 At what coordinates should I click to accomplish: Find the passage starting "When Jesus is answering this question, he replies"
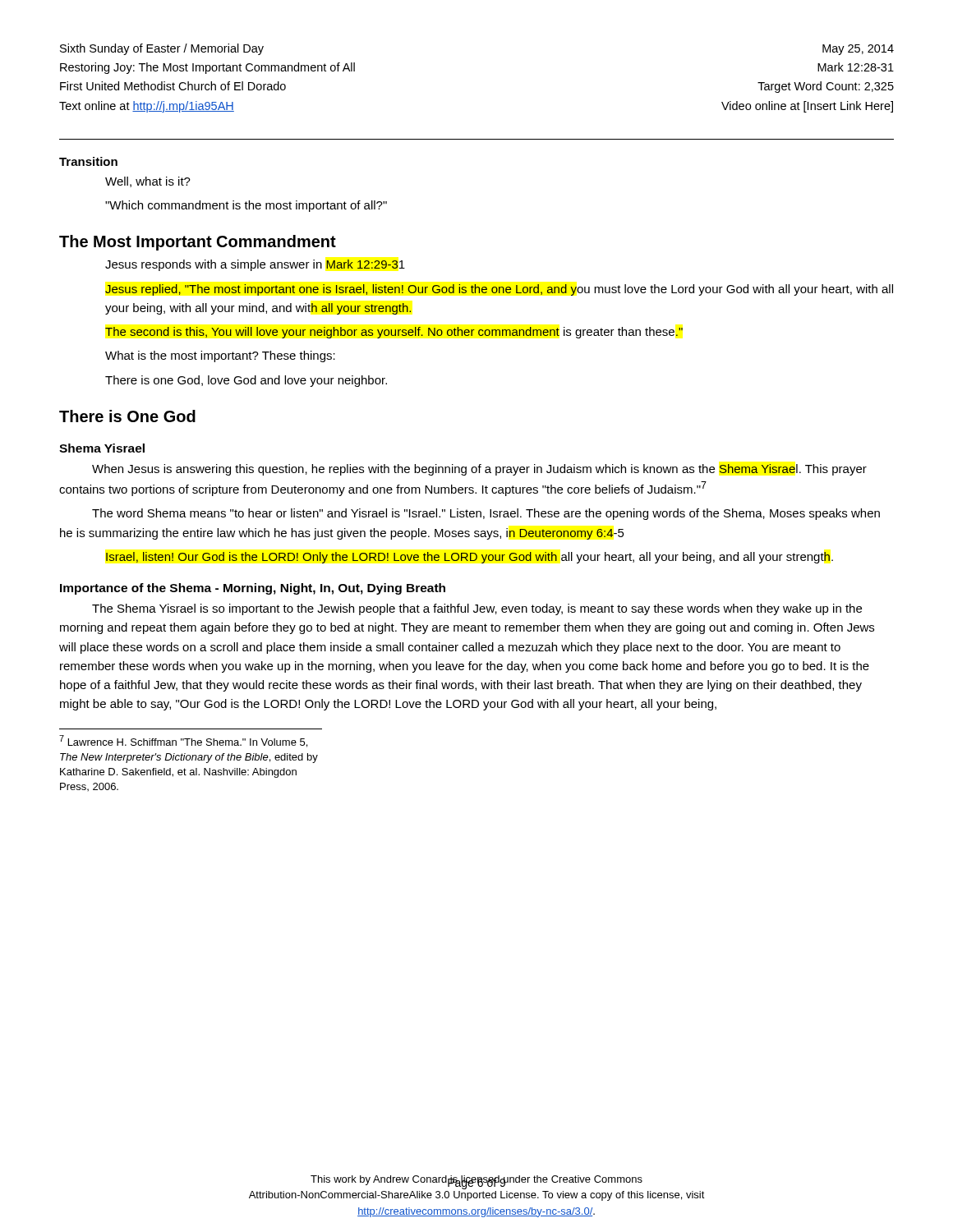476,512
